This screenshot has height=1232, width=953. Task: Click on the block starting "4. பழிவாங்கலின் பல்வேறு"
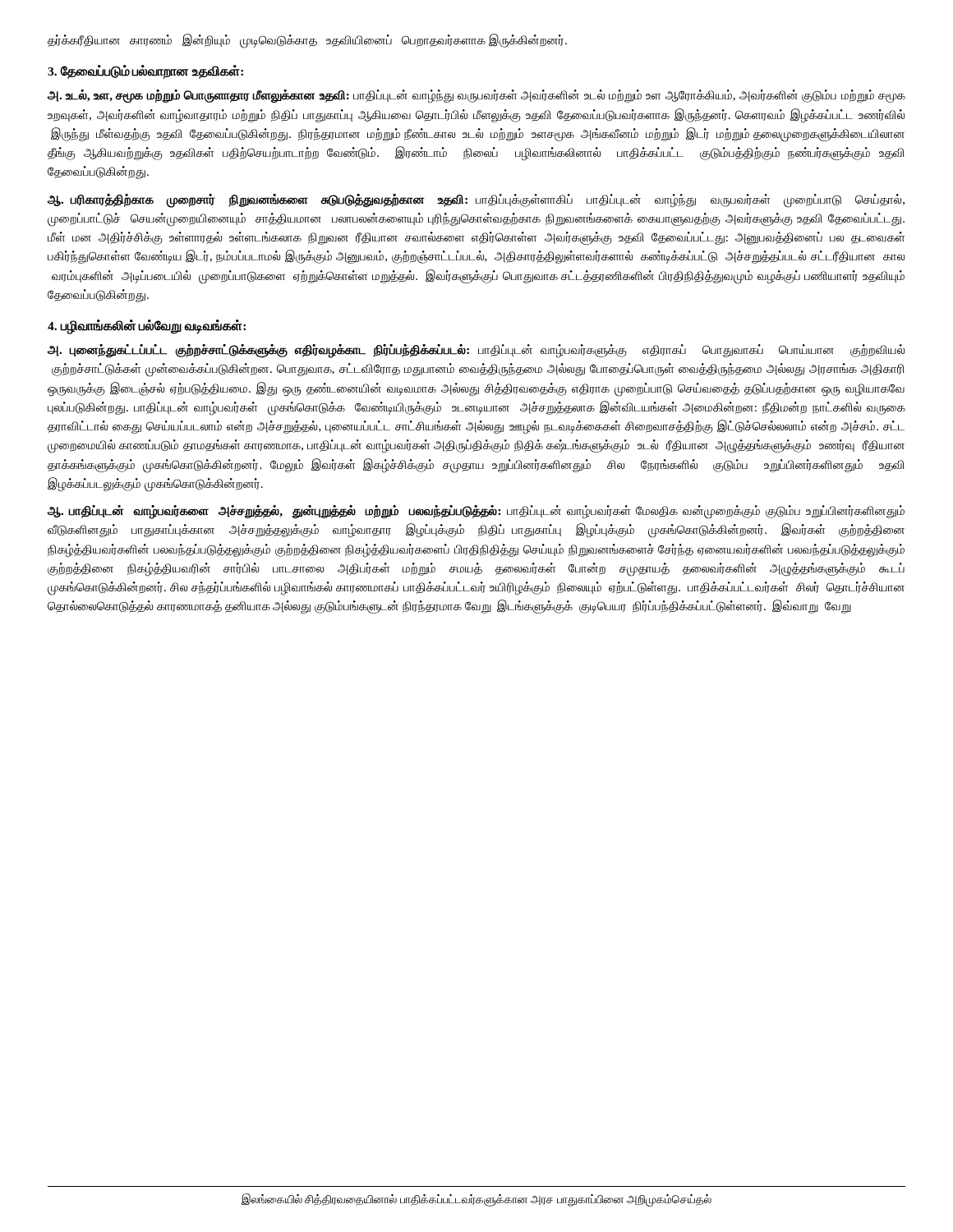point(147,326)
